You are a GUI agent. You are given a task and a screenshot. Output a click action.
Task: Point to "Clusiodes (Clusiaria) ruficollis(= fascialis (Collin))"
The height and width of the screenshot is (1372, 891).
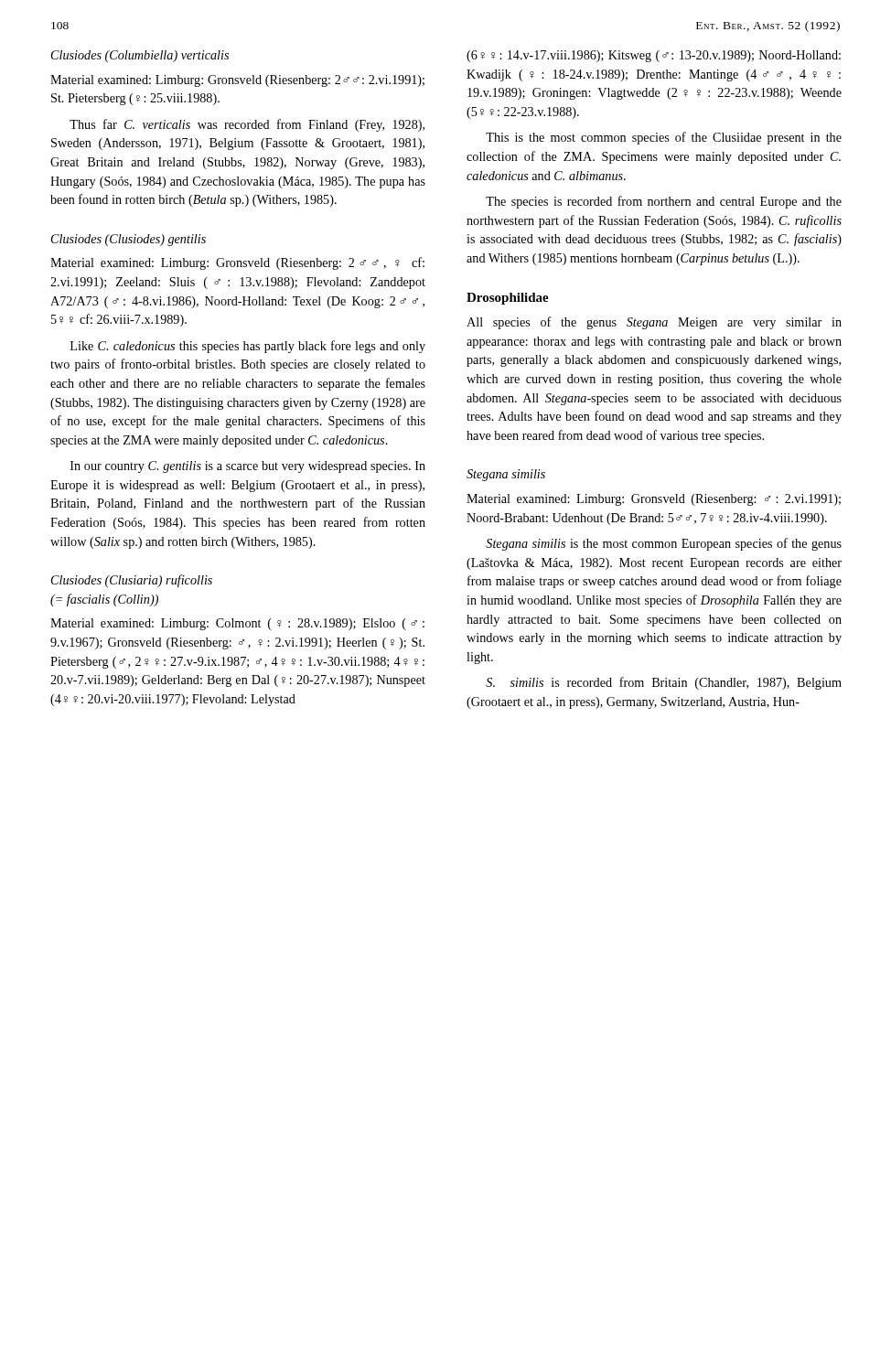(131, 590)
